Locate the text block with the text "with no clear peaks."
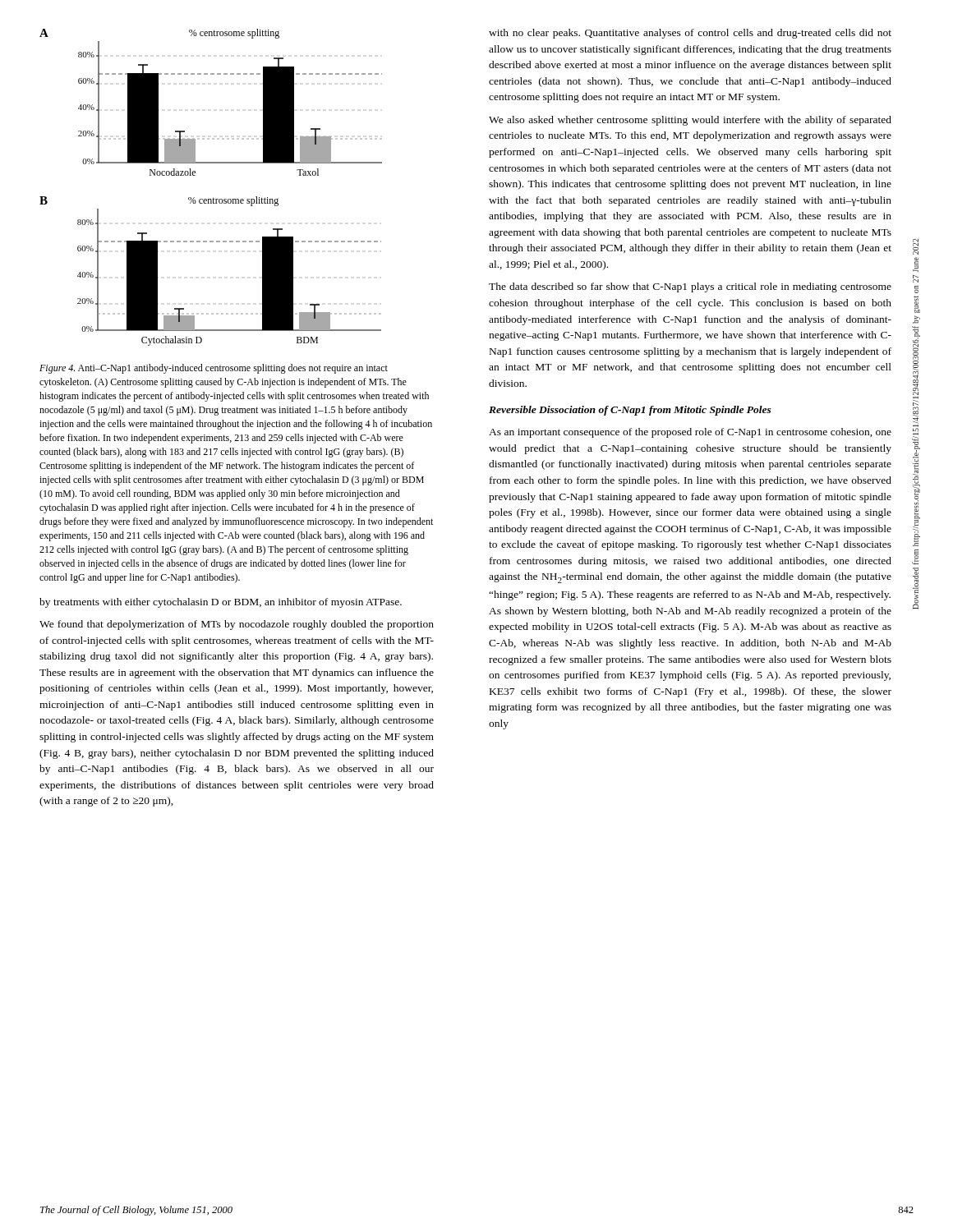 click(x=690, y=65)
